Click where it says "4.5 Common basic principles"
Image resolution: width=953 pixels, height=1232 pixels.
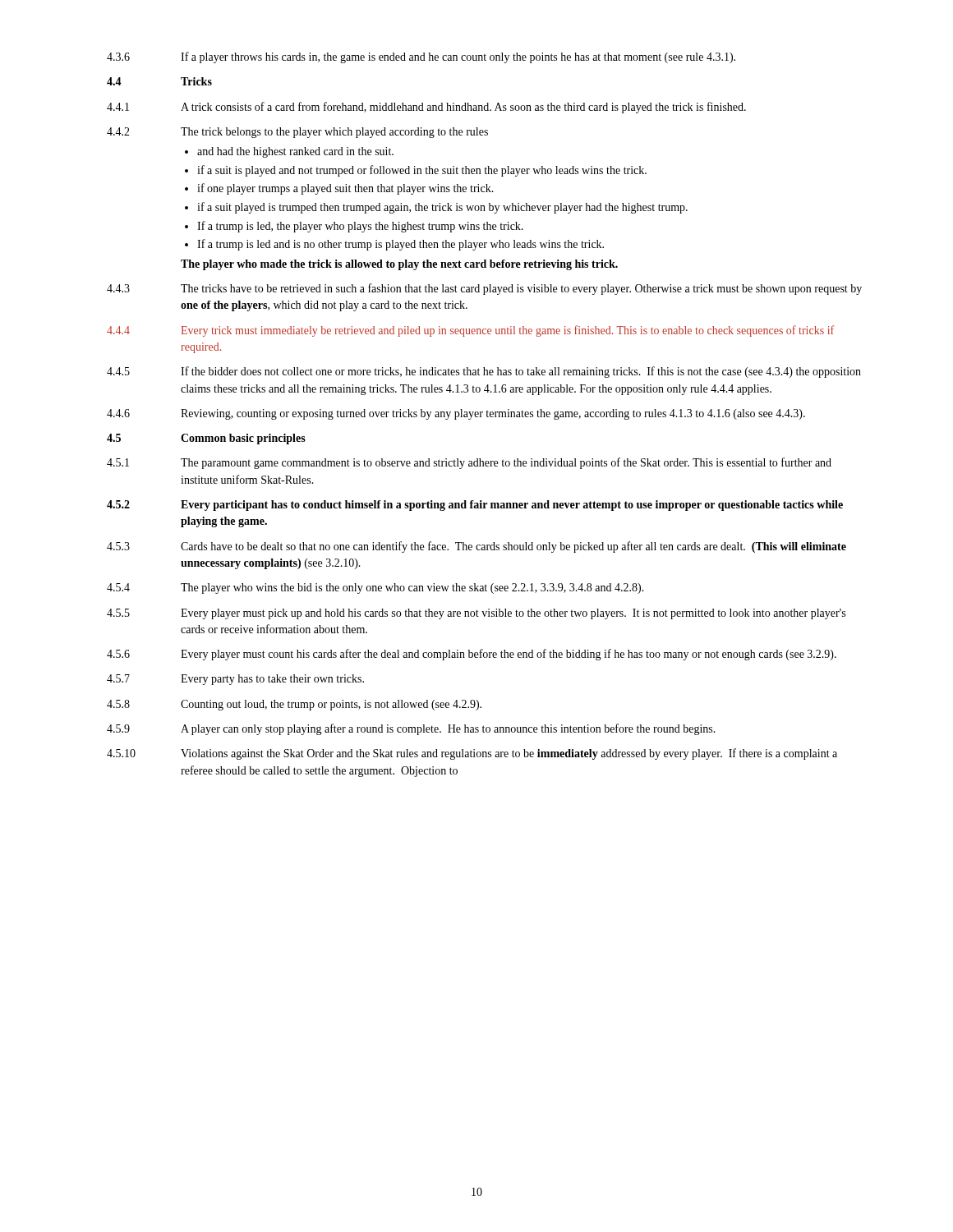(206, 439)
